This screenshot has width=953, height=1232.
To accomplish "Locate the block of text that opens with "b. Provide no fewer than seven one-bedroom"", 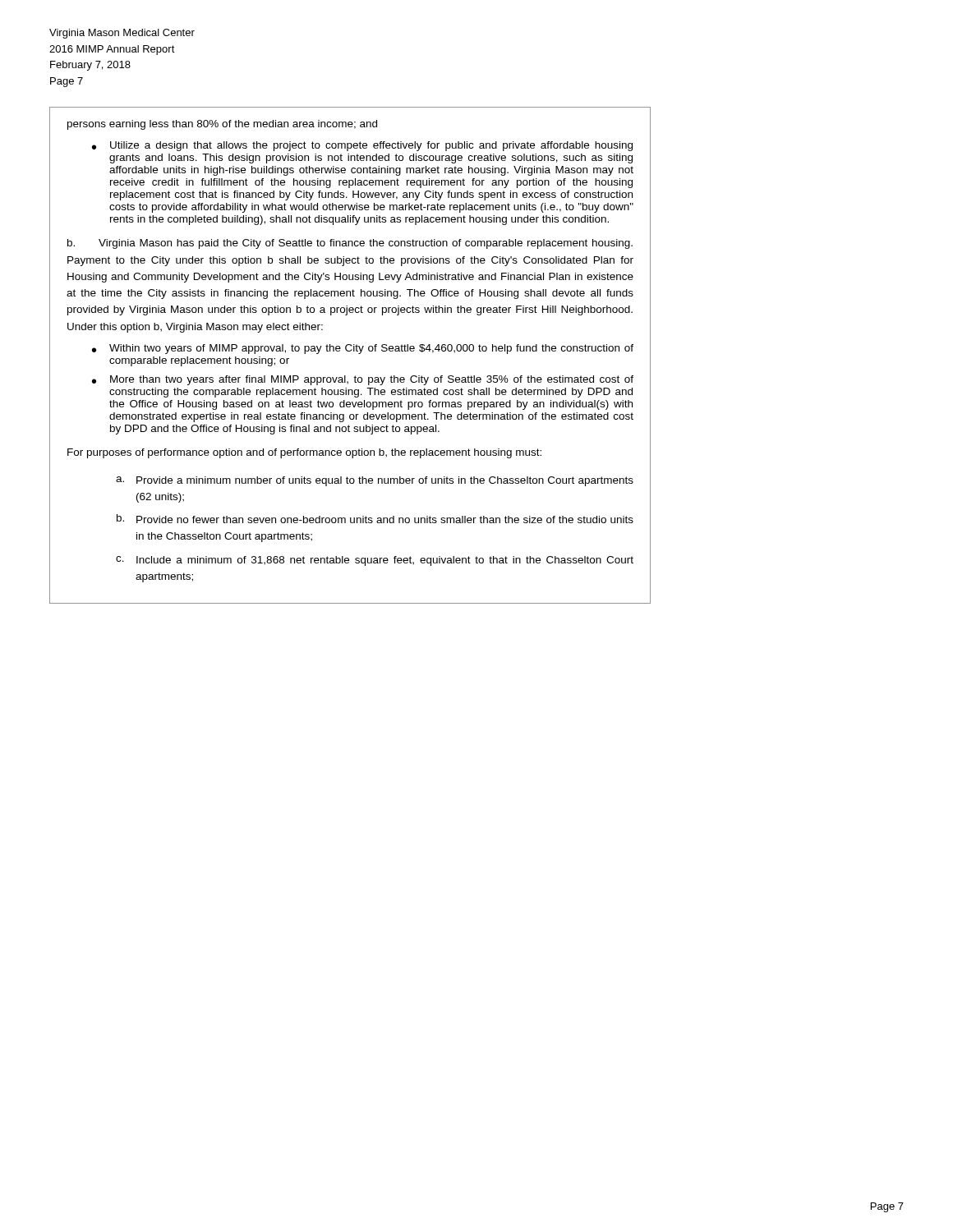I will pos(375,528).
